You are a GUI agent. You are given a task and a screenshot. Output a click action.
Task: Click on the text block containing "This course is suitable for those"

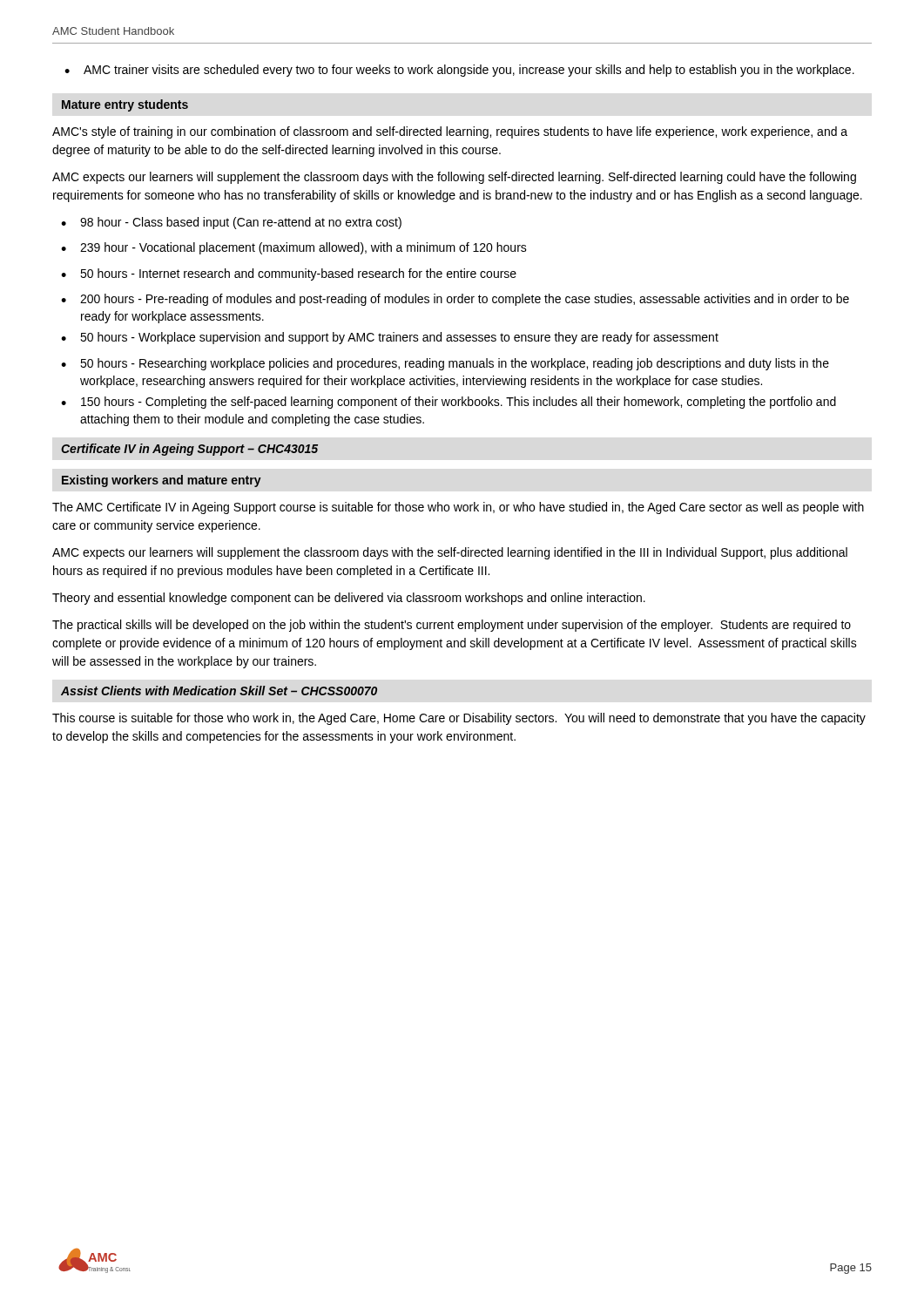pyautogui.click(x=459, y=727)
